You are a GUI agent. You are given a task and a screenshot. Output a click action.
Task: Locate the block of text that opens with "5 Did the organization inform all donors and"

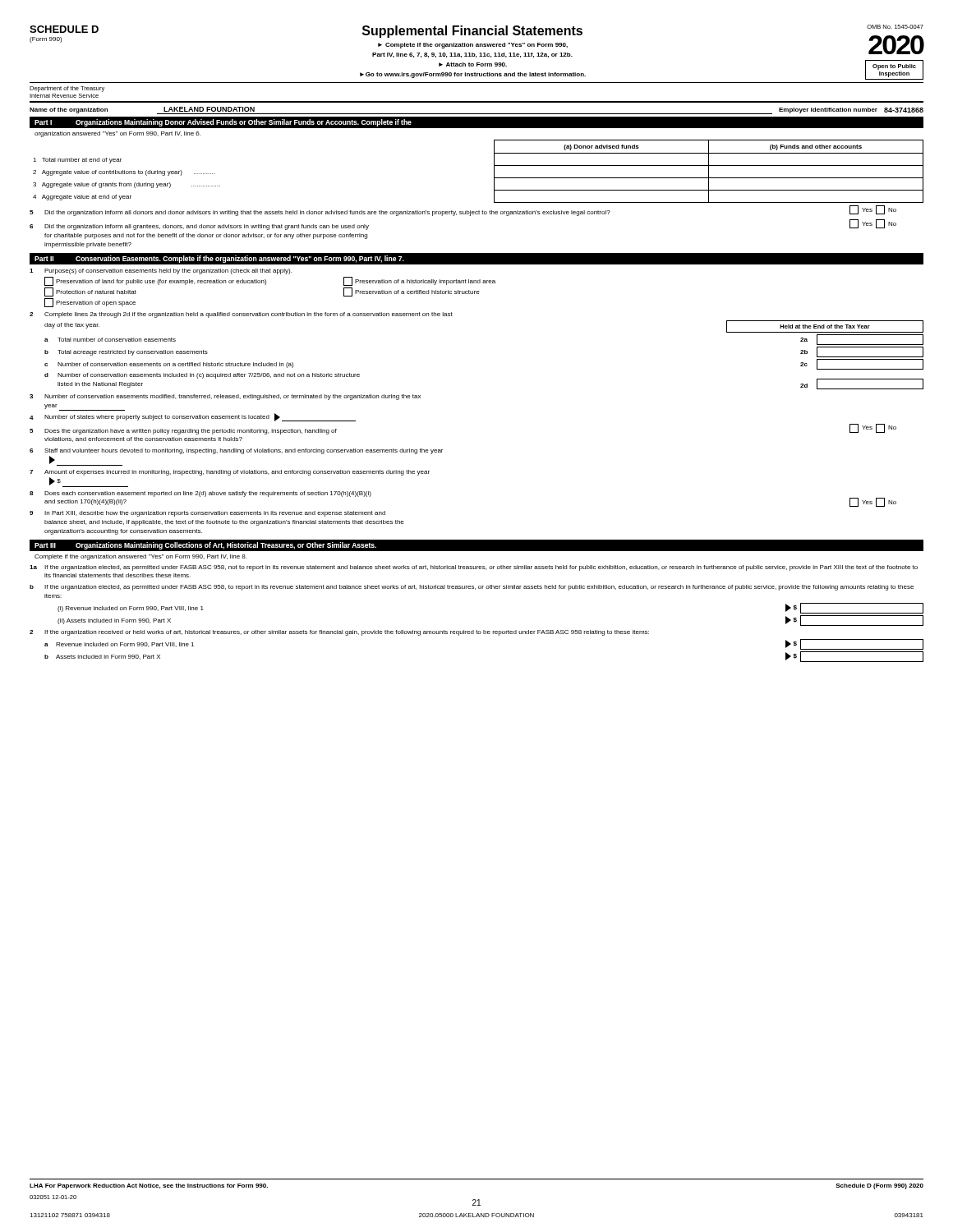point(476,212)
